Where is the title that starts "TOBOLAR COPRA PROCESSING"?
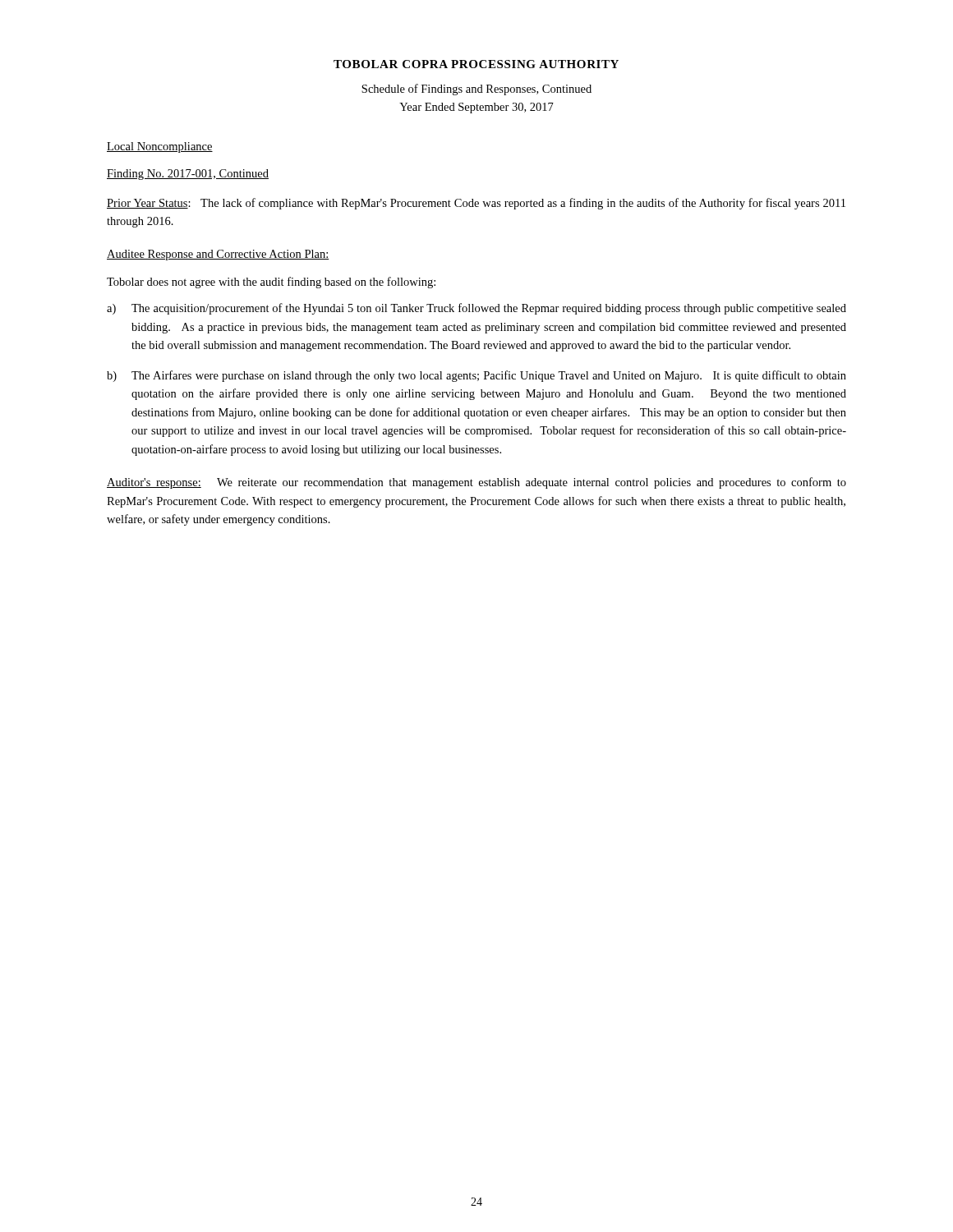 (x=476, y=64)
